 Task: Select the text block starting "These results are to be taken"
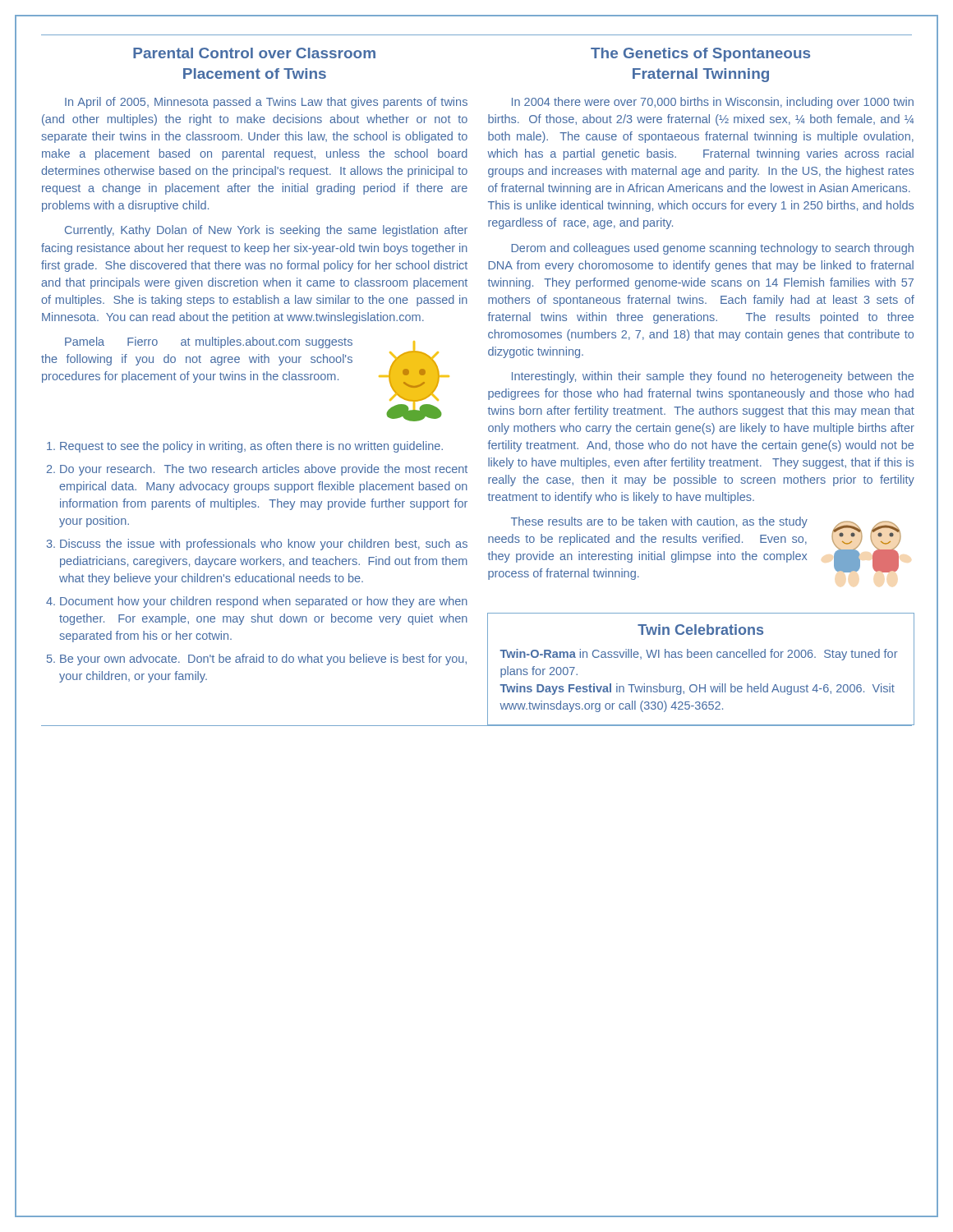point(647,547)
